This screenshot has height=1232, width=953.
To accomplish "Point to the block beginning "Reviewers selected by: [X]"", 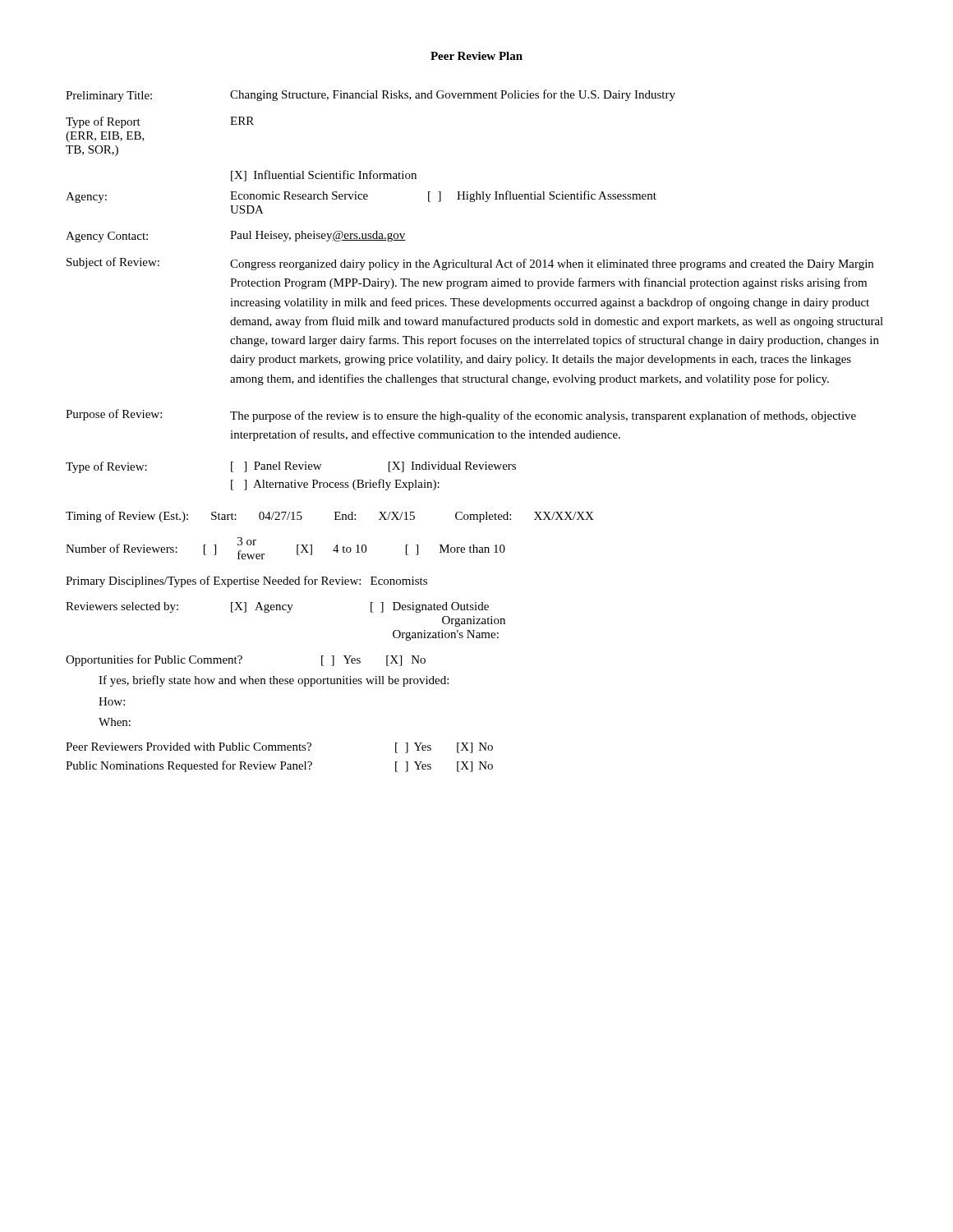I will pyautogui.click(x=286, y=621).
